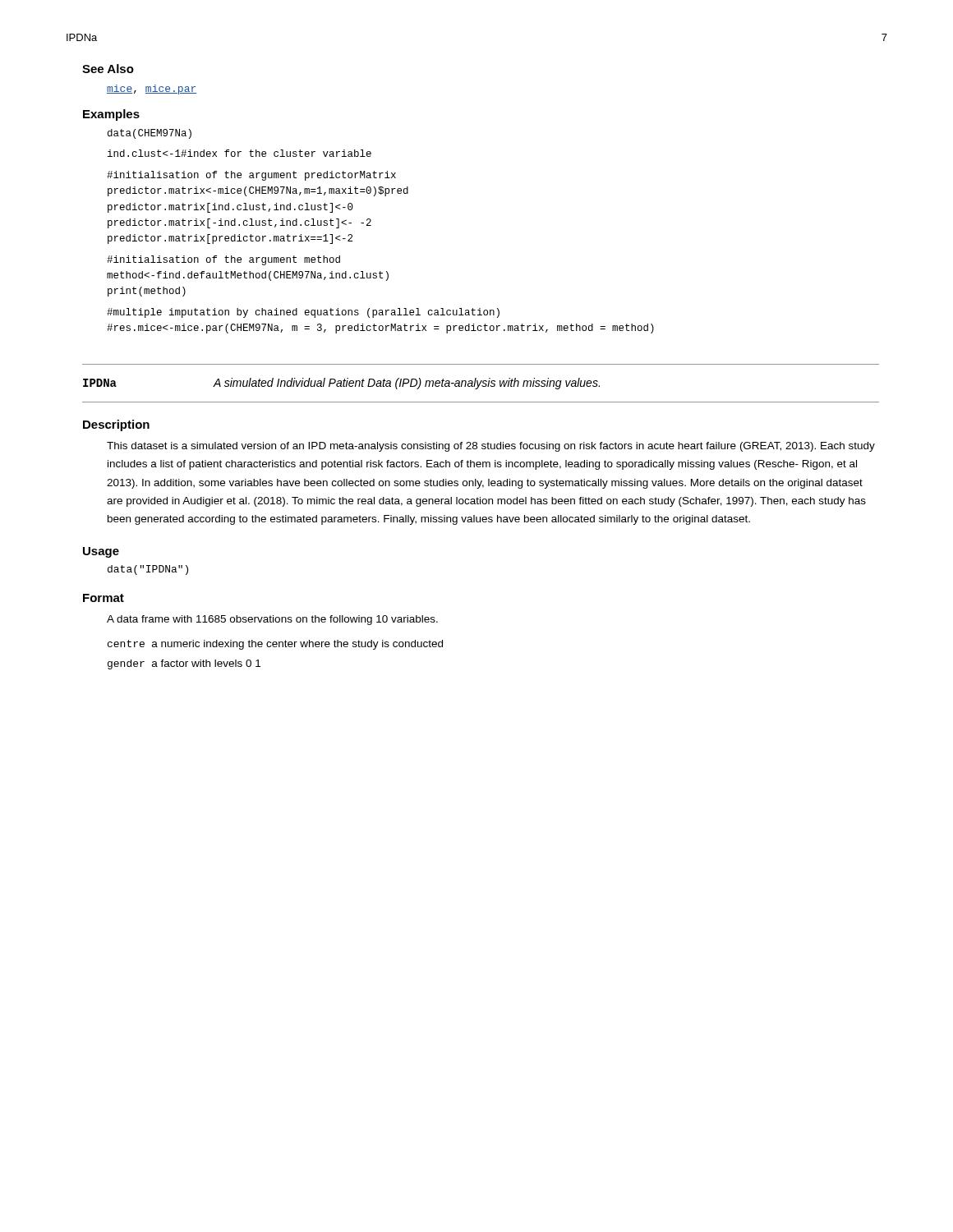The image size is (953, 1232).
Task: Where is the passage that starts "data(CHEM97Na) ind.clust<-1#index for the"?
Action: (150, 134)
